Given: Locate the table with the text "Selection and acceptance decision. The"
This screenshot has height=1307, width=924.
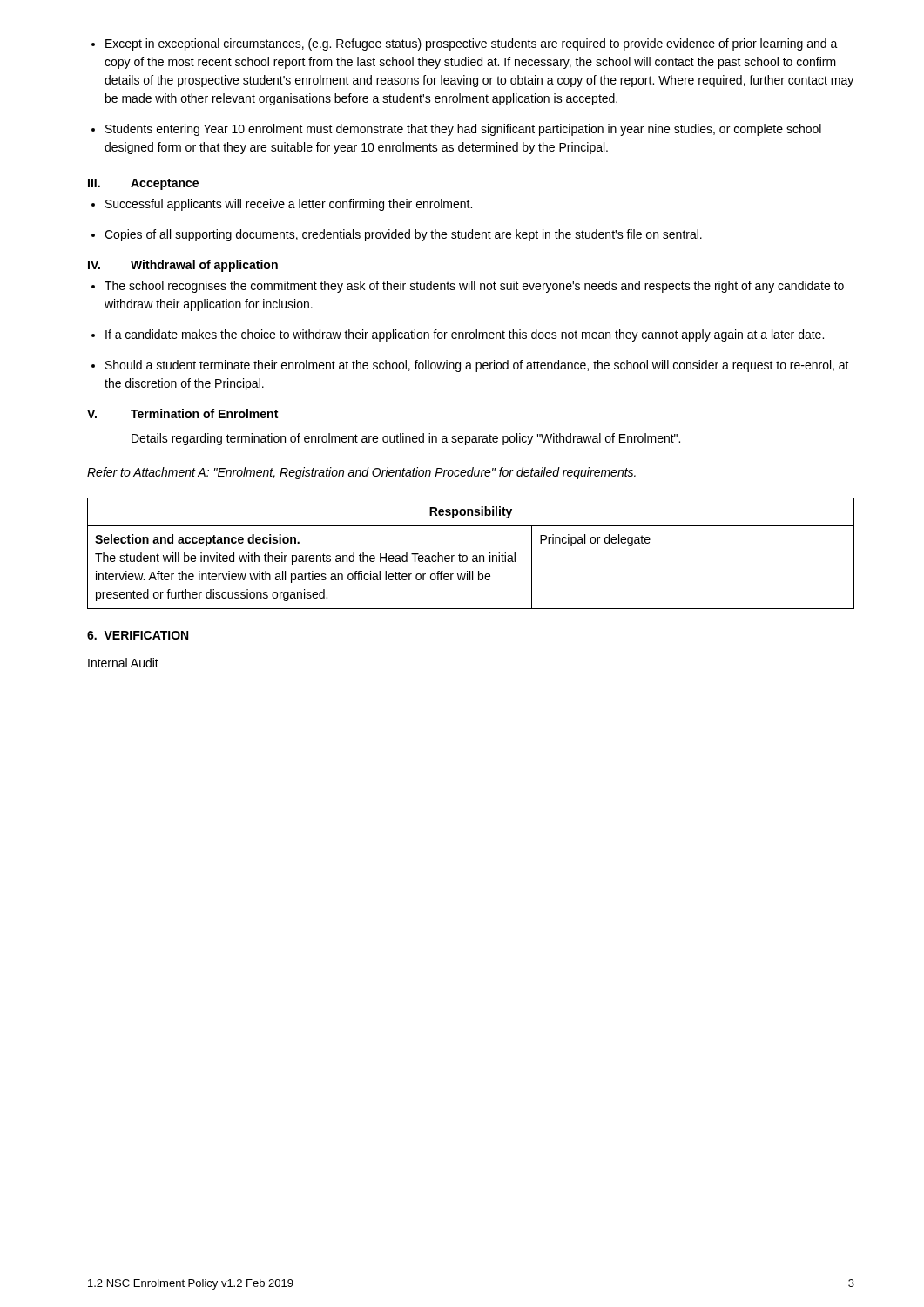Looking at the screenshot, I should (471, 553).
